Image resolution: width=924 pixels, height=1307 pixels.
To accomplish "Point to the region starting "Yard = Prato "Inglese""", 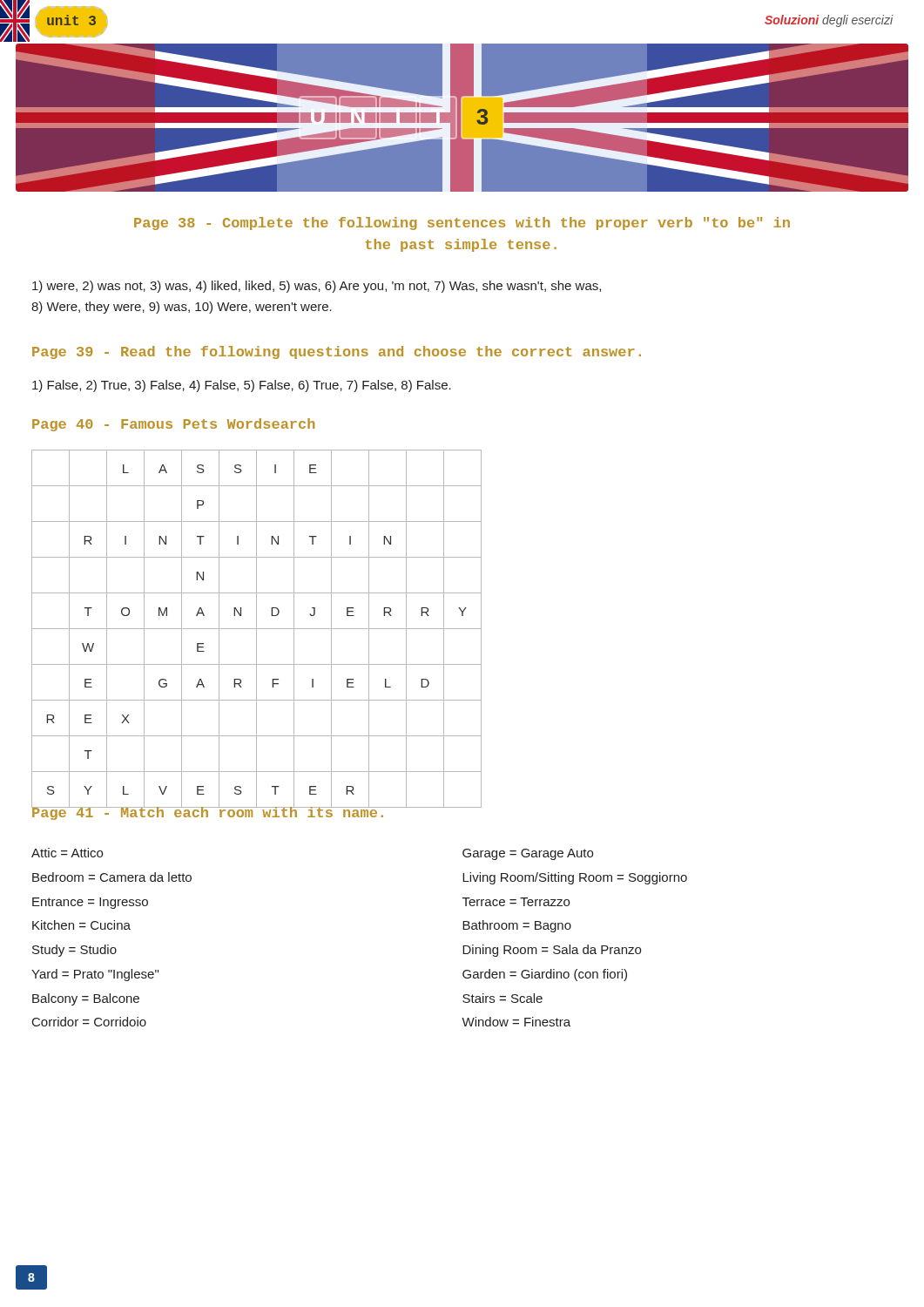I will pos(95,974).
